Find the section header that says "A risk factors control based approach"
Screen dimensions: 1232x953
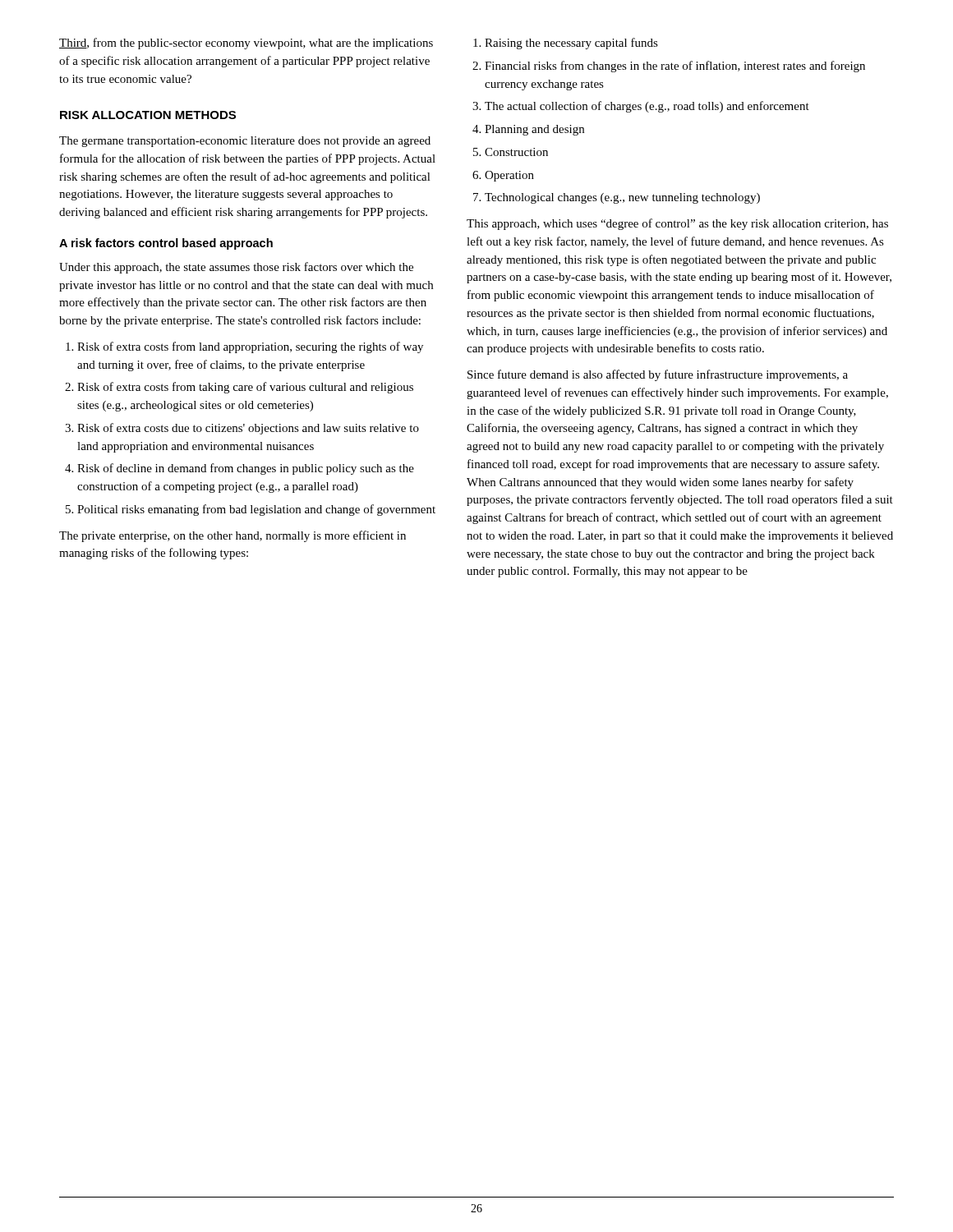pyautogui.click(x=248, y=243)
